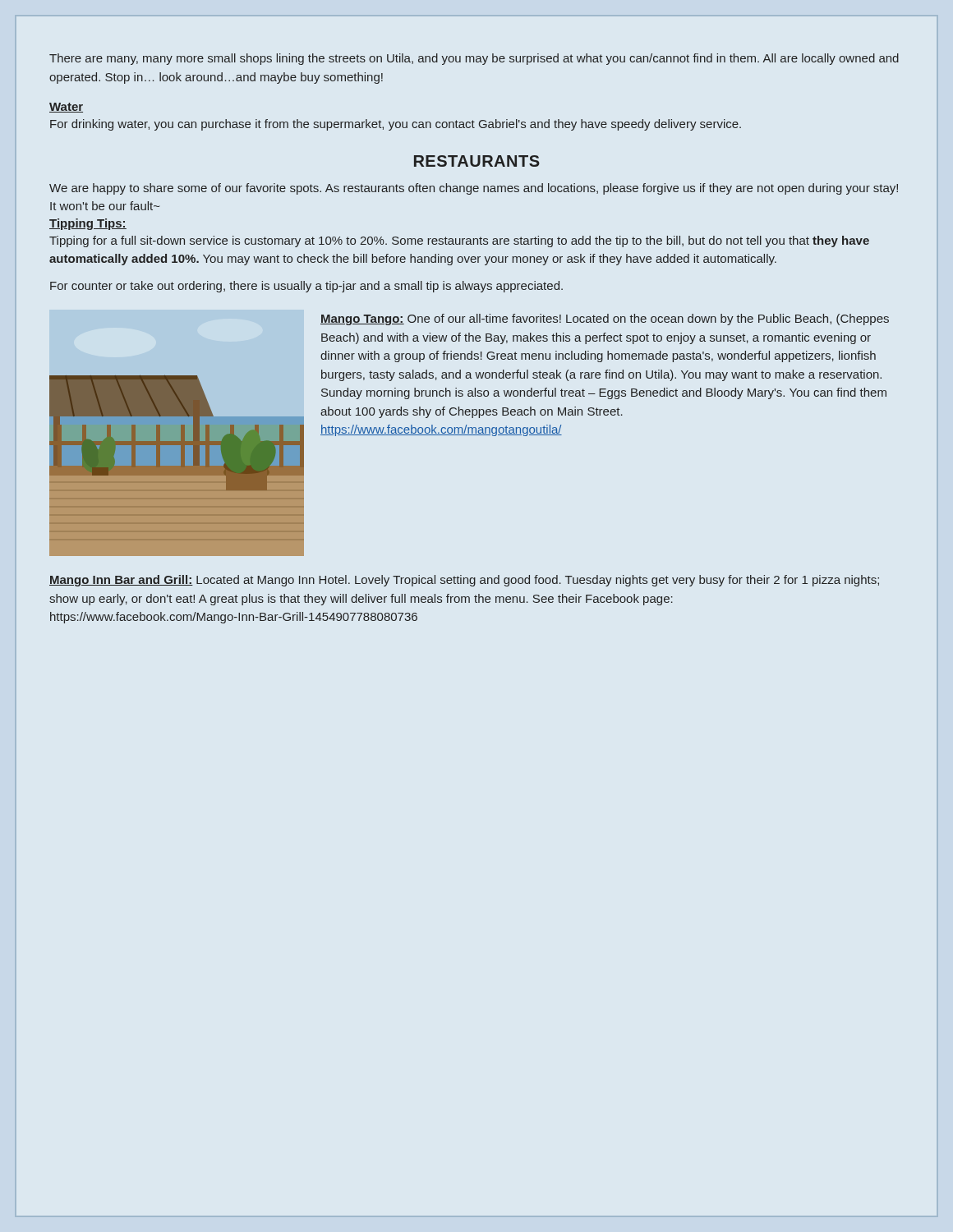953x1232 pixels.
Task: Point to the block beginning "Mango Tango: One of our all-time favorites! Located"
Action: 605,374
